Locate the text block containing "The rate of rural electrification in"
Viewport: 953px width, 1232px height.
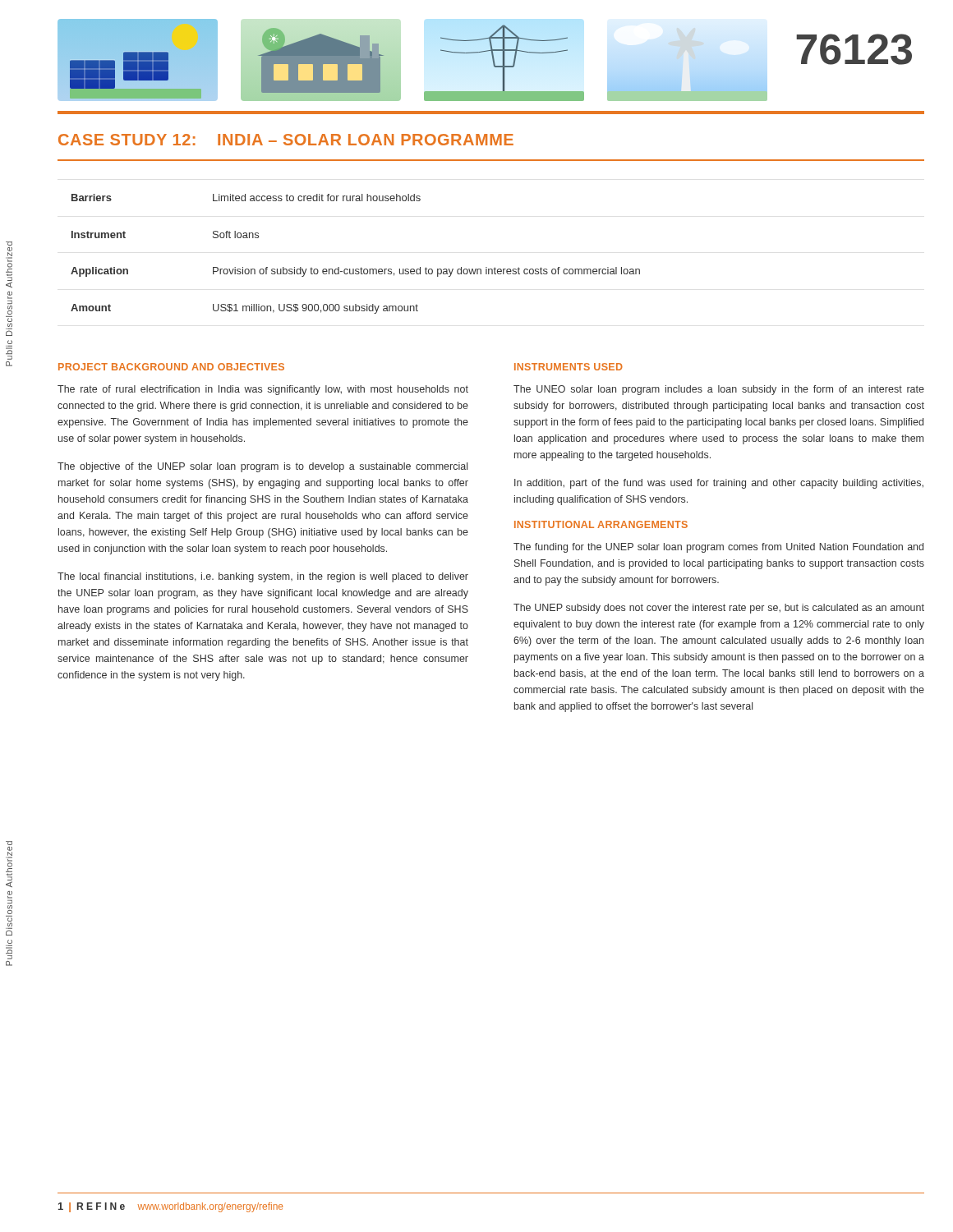(263, 414)
